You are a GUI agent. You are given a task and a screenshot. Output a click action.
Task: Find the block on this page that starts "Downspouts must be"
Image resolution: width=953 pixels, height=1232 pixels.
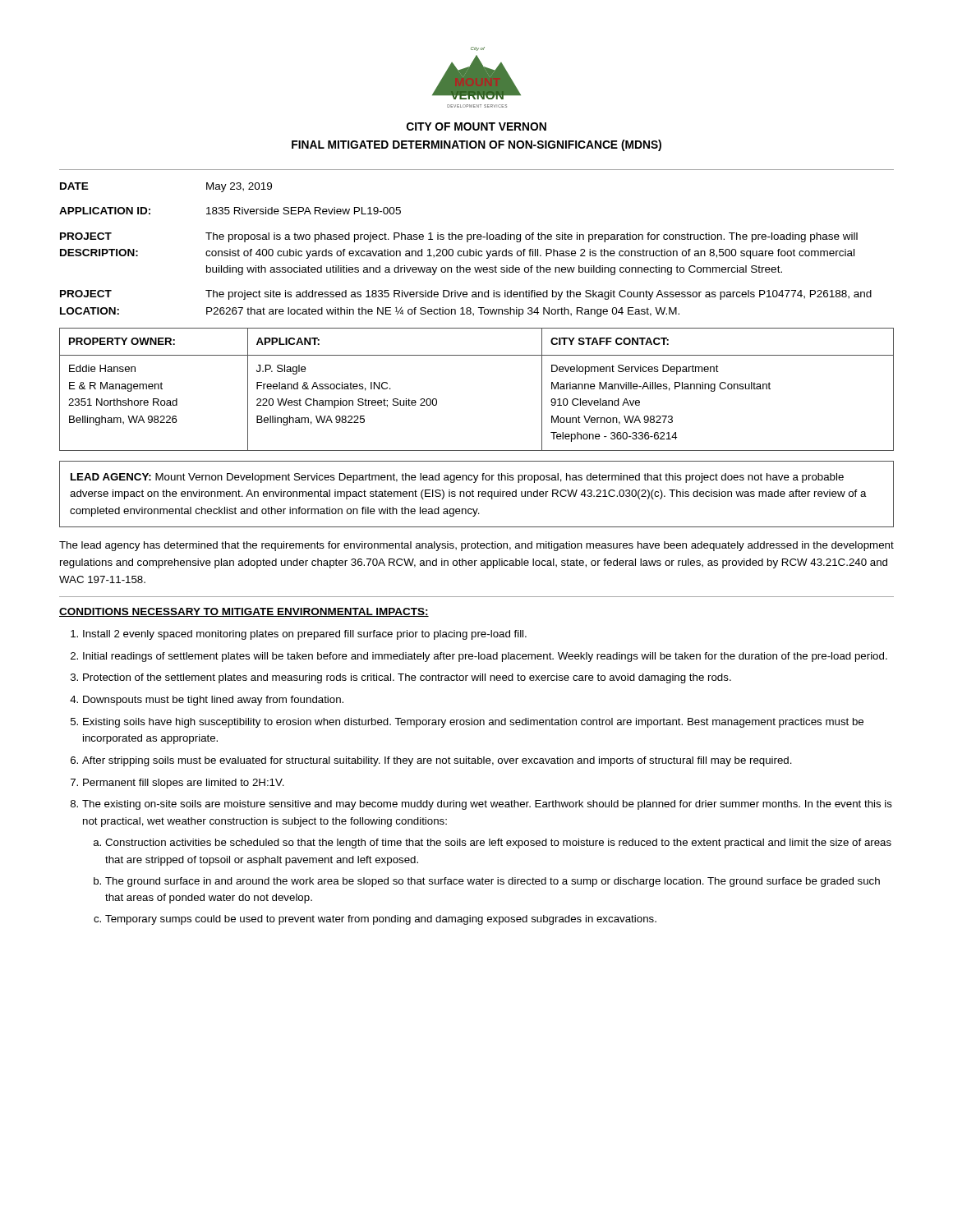click(x=213, y=699)
